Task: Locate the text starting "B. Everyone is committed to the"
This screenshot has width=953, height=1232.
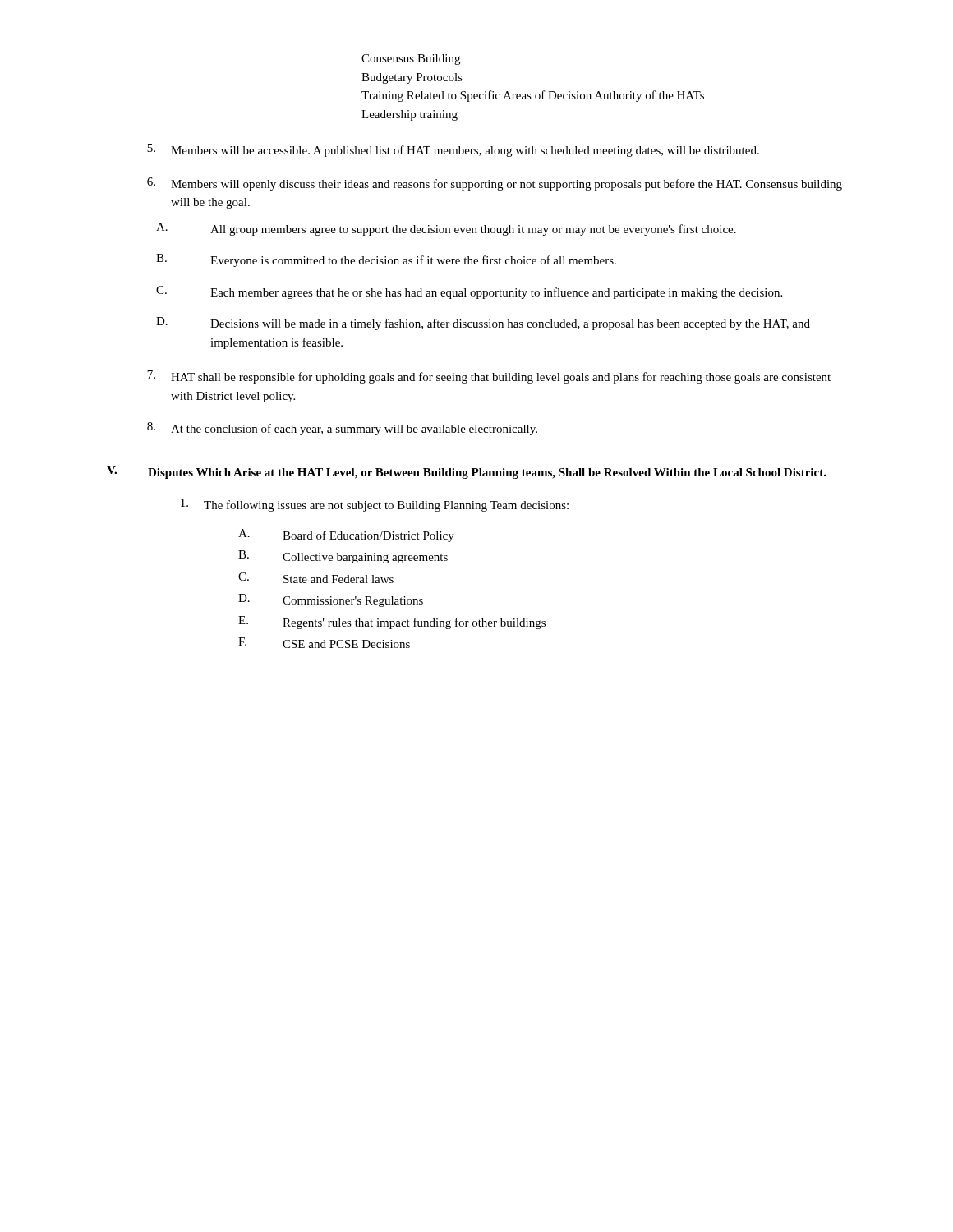Action: 501,261
